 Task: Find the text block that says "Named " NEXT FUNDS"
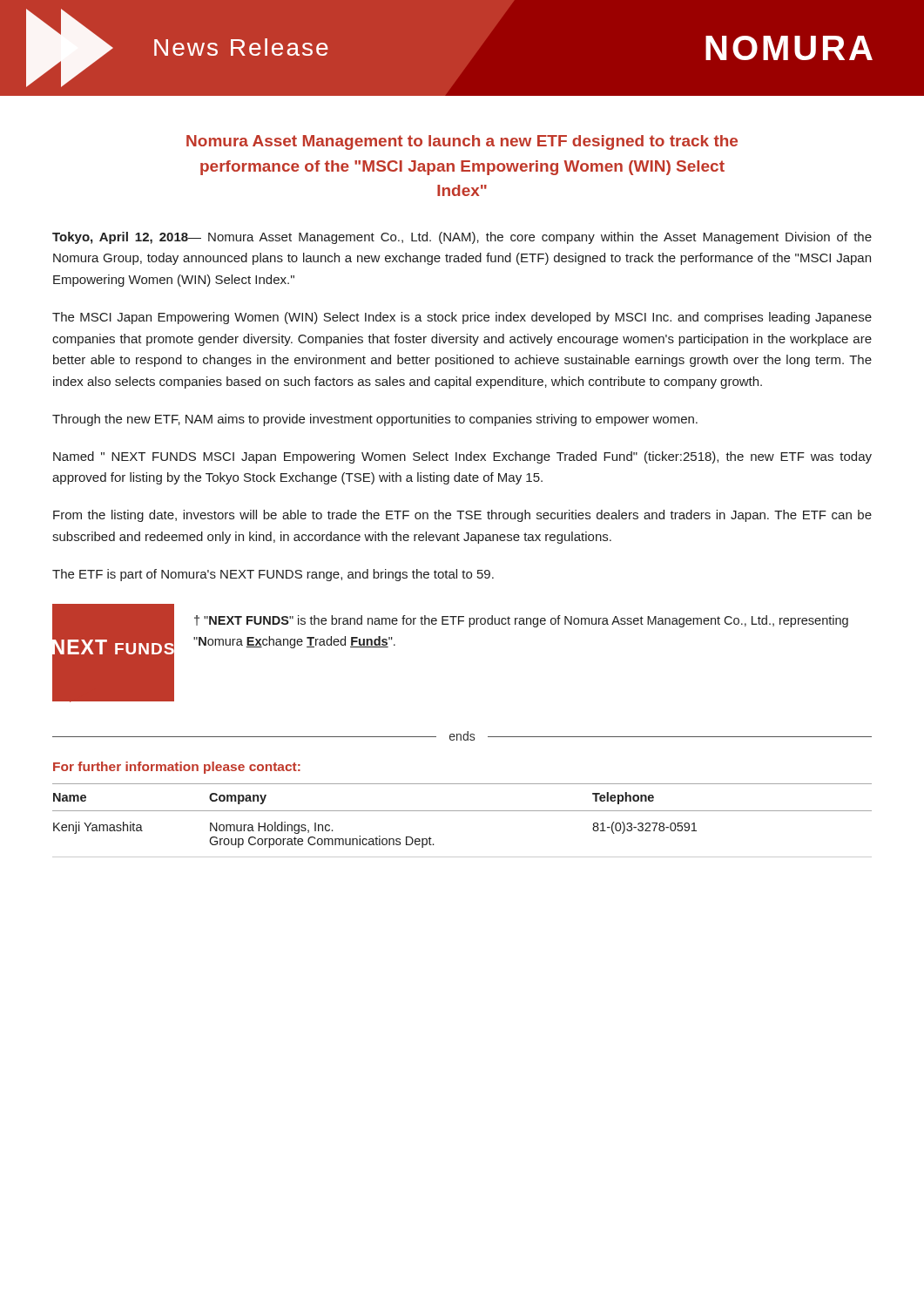[462, 466]
